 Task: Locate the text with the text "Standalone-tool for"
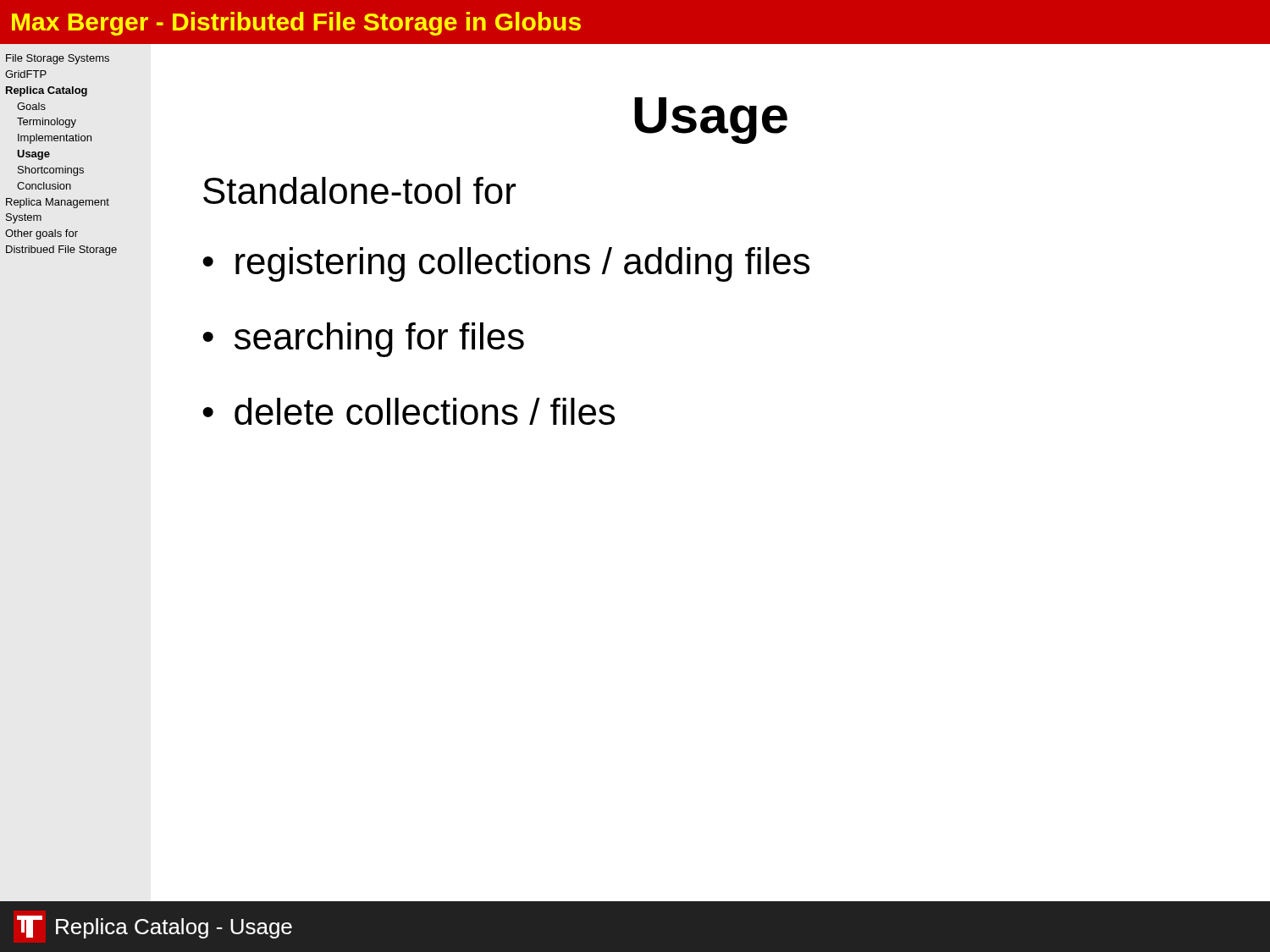point(359,191)
